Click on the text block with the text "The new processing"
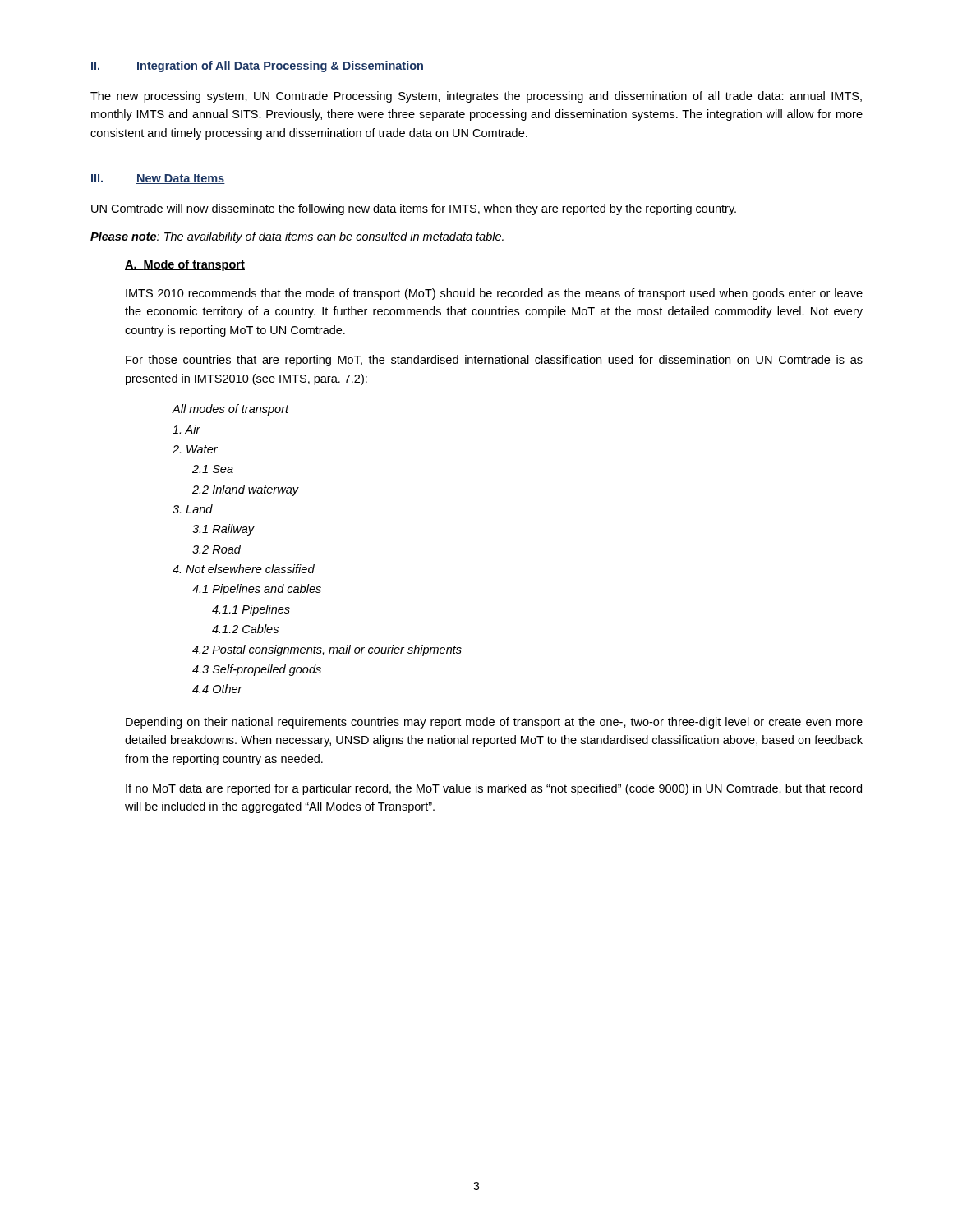This screenshot has width=953, height=1232. [476, 115]
